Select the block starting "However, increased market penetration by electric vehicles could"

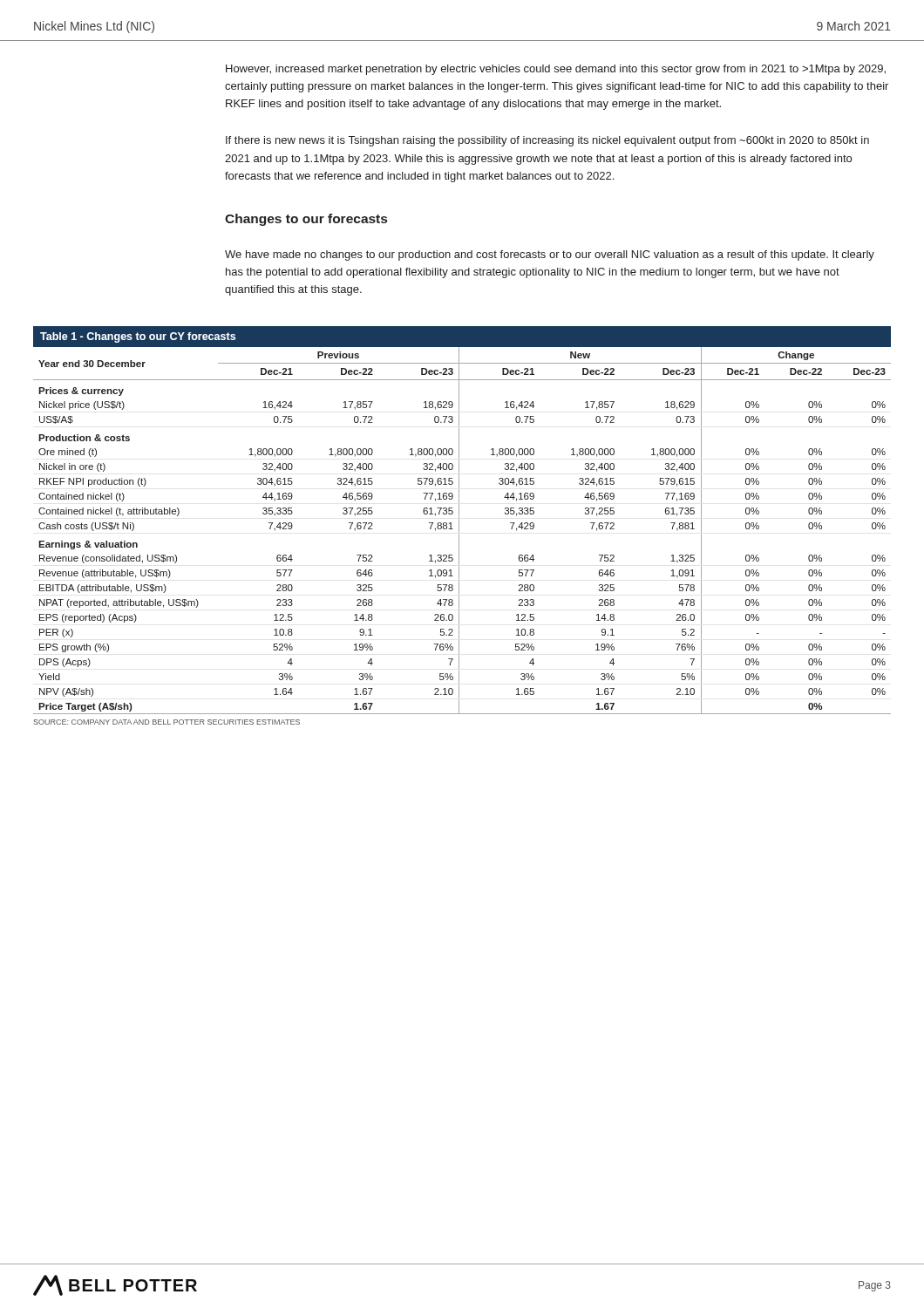(x=557, y=86)
